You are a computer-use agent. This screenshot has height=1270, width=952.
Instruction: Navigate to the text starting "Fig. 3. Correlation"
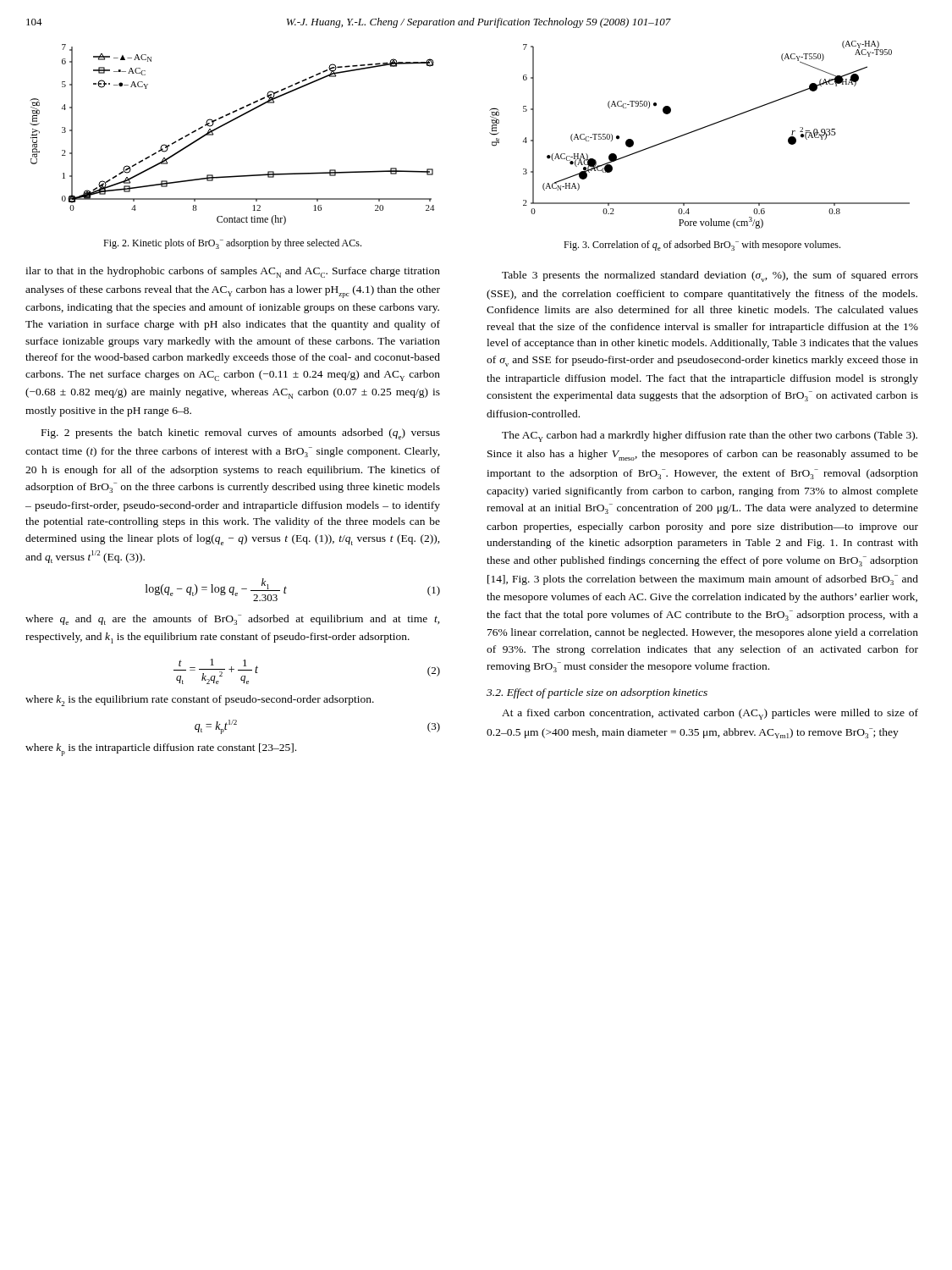[702, 245]
